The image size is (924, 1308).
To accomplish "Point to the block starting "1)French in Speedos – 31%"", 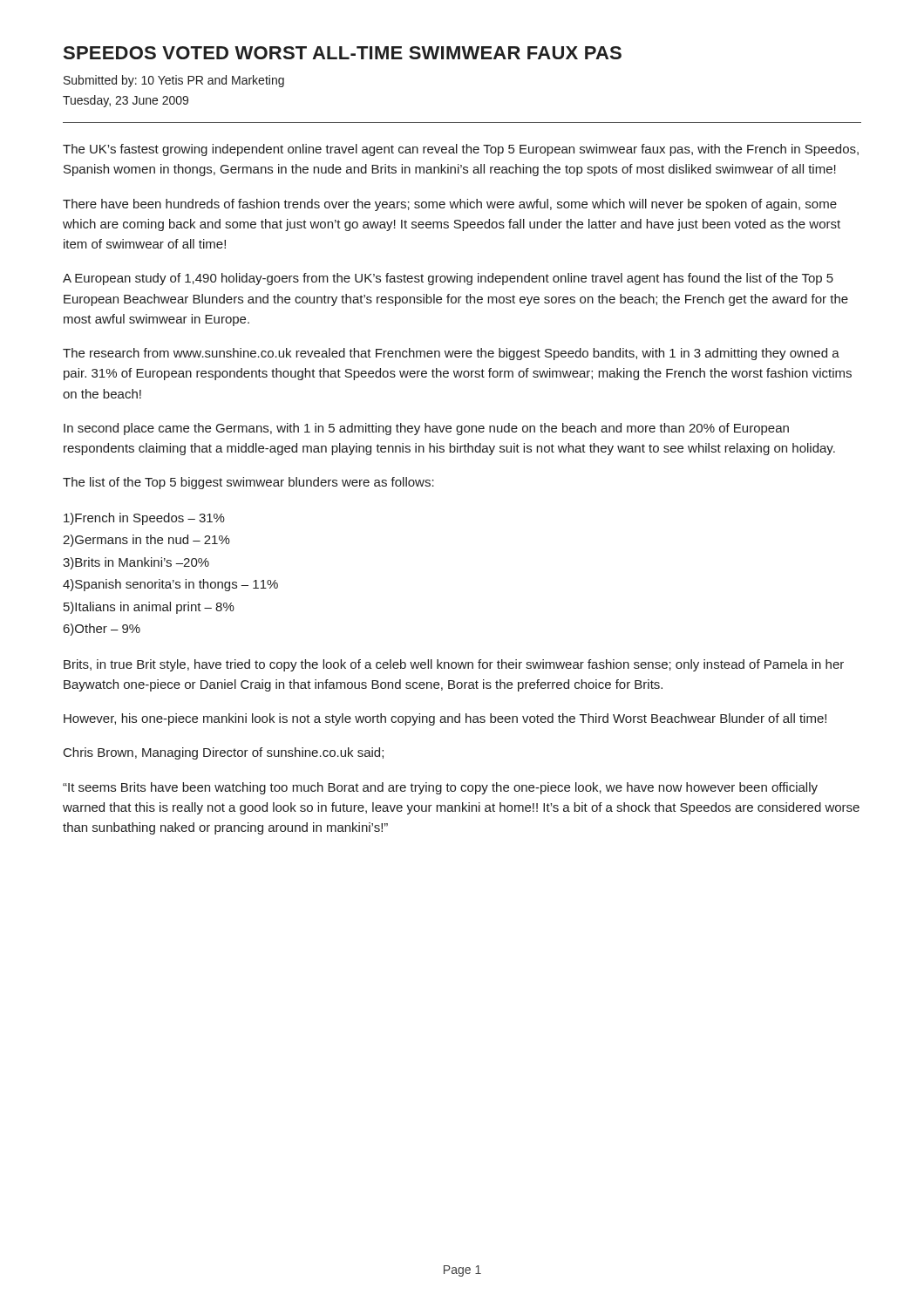I will (144, 517).
